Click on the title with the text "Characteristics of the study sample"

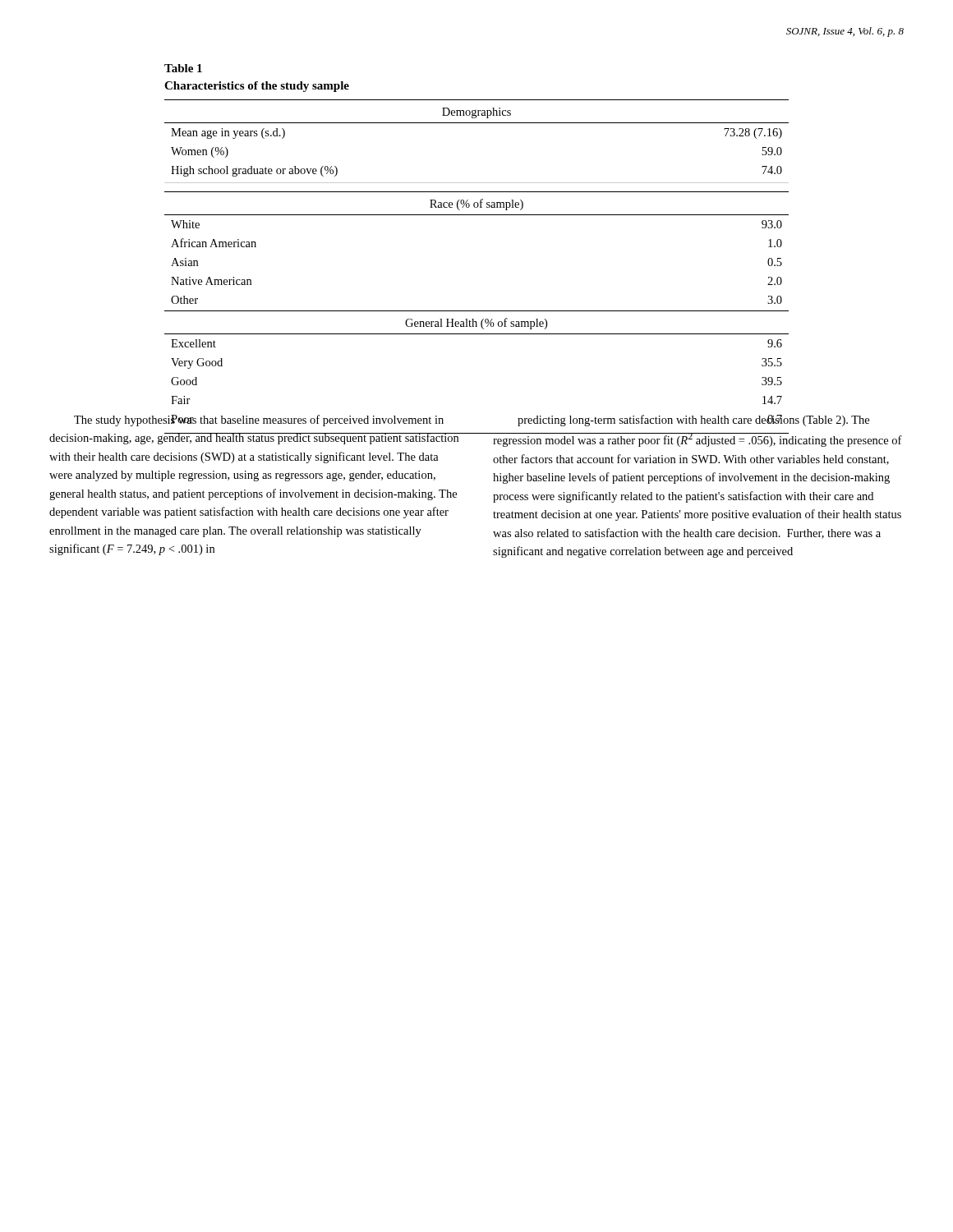point(257,85)
